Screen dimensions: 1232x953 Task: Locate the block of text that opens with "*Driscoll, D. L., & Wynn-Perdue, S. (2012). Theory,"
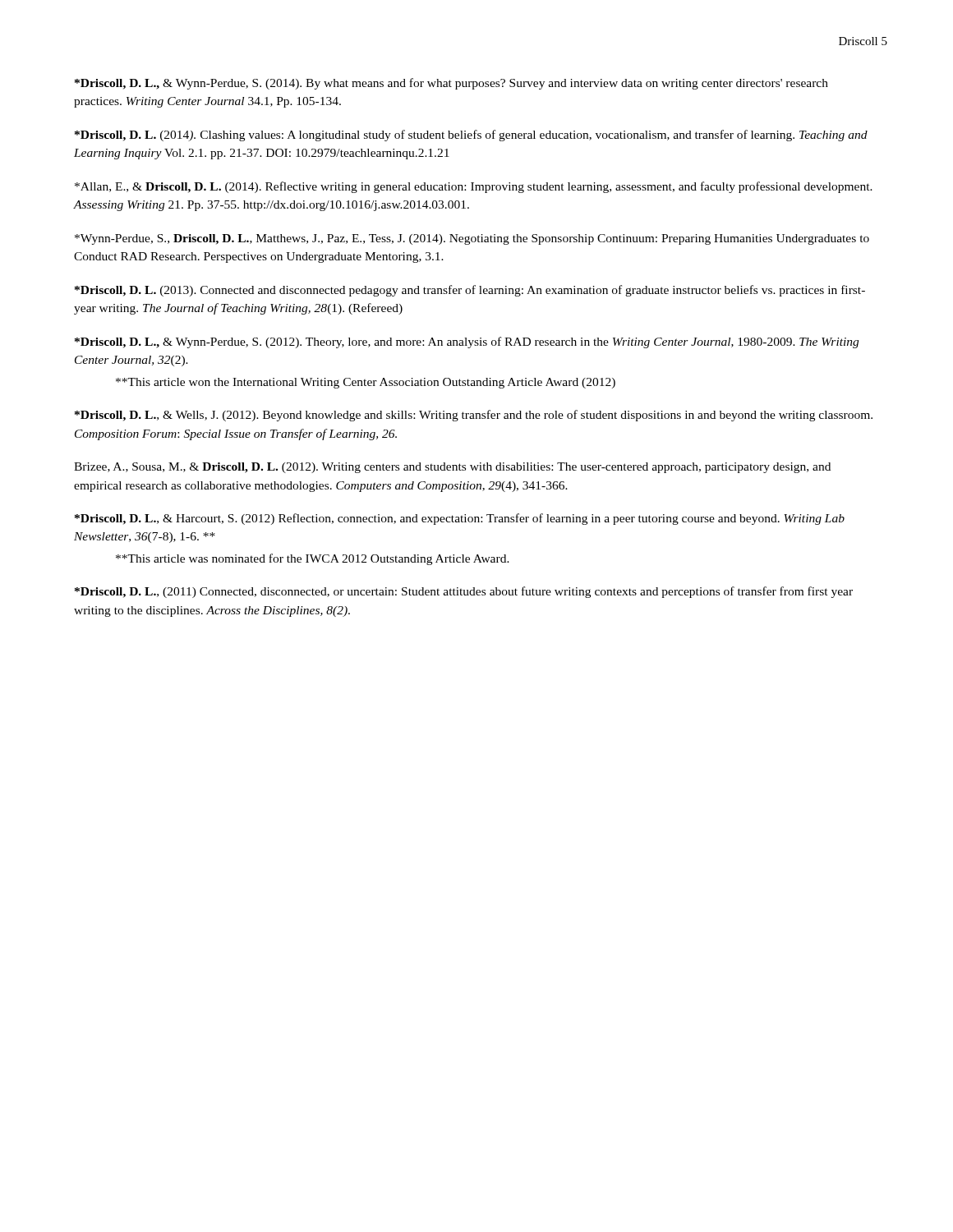pos(467,342)
